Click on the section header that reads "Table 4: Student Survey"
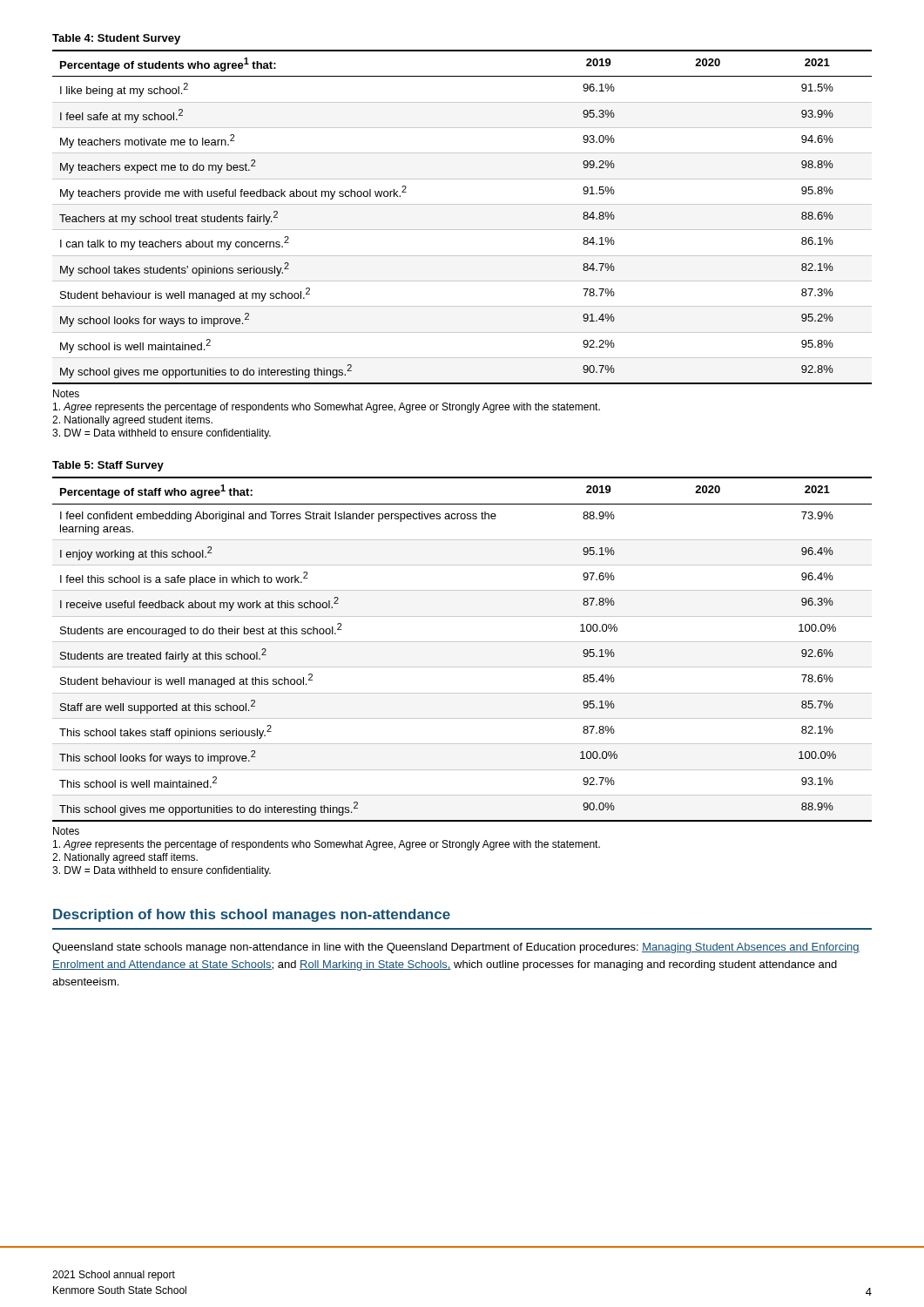The width and height of the screenshot is (924, 1307). [116, 38]
